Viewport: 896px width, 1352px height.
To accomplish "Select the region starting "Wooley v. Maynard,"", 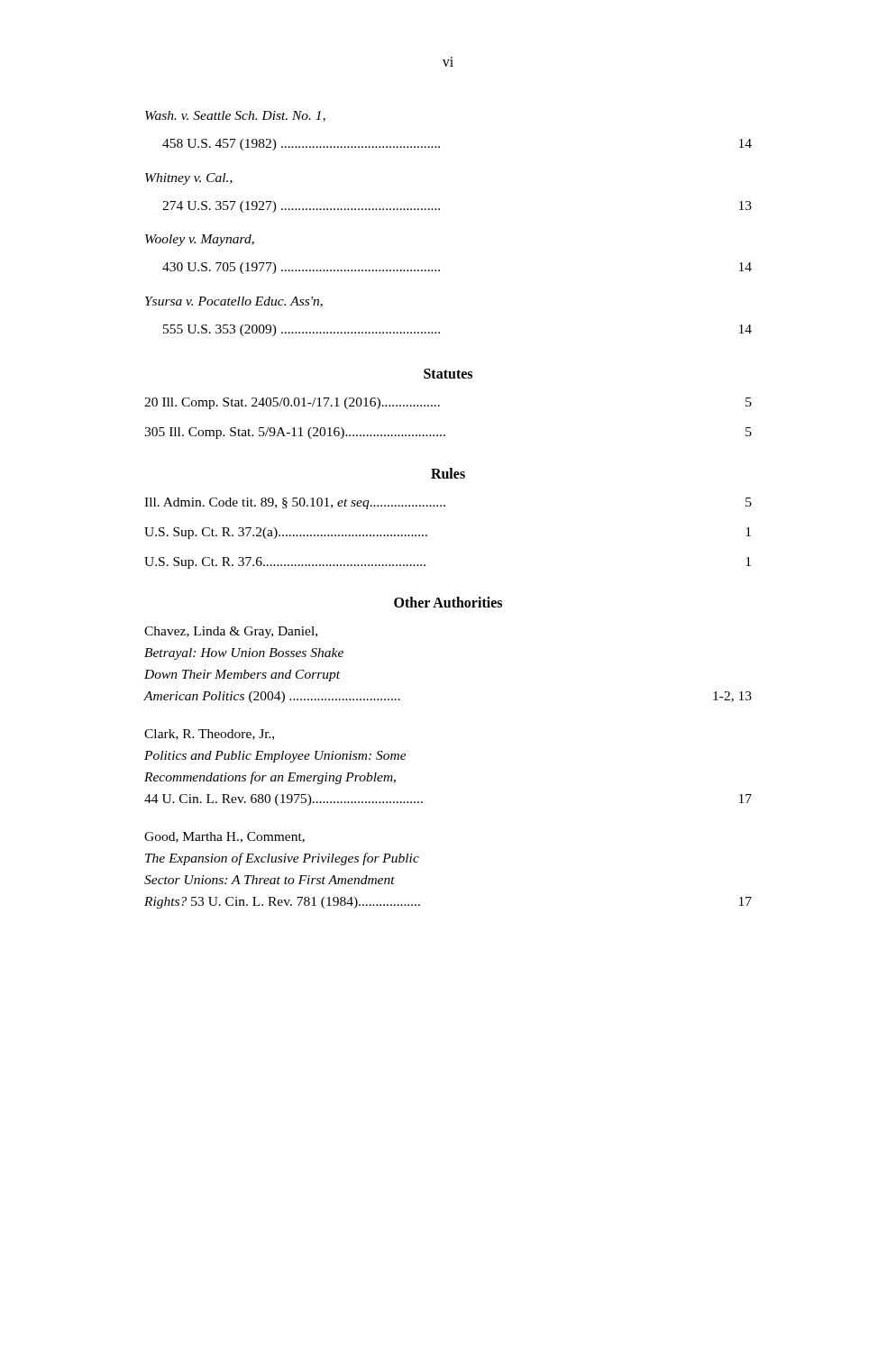I will coord(200,240).
